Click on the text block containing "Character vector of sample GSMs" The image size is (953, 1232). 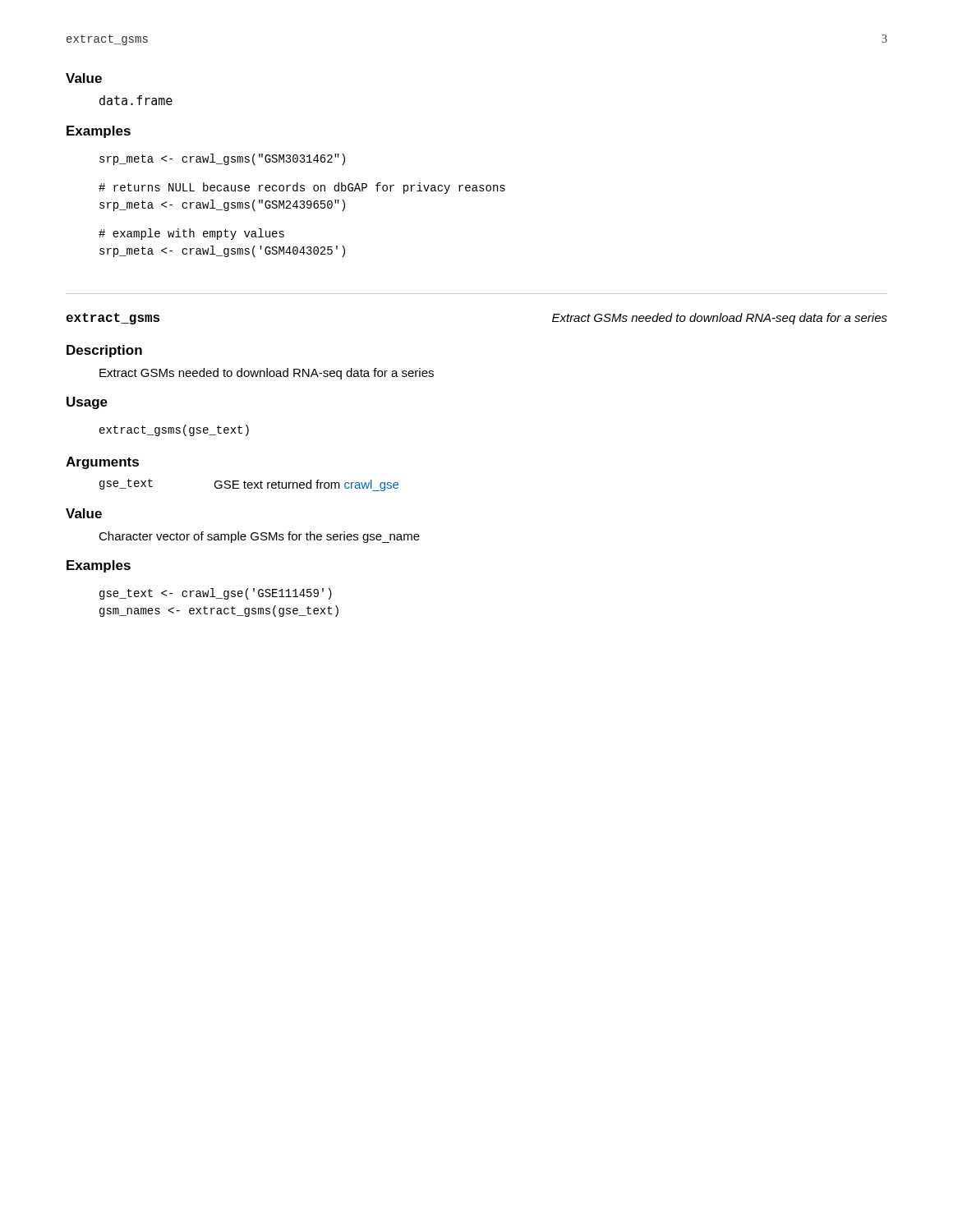259,536
